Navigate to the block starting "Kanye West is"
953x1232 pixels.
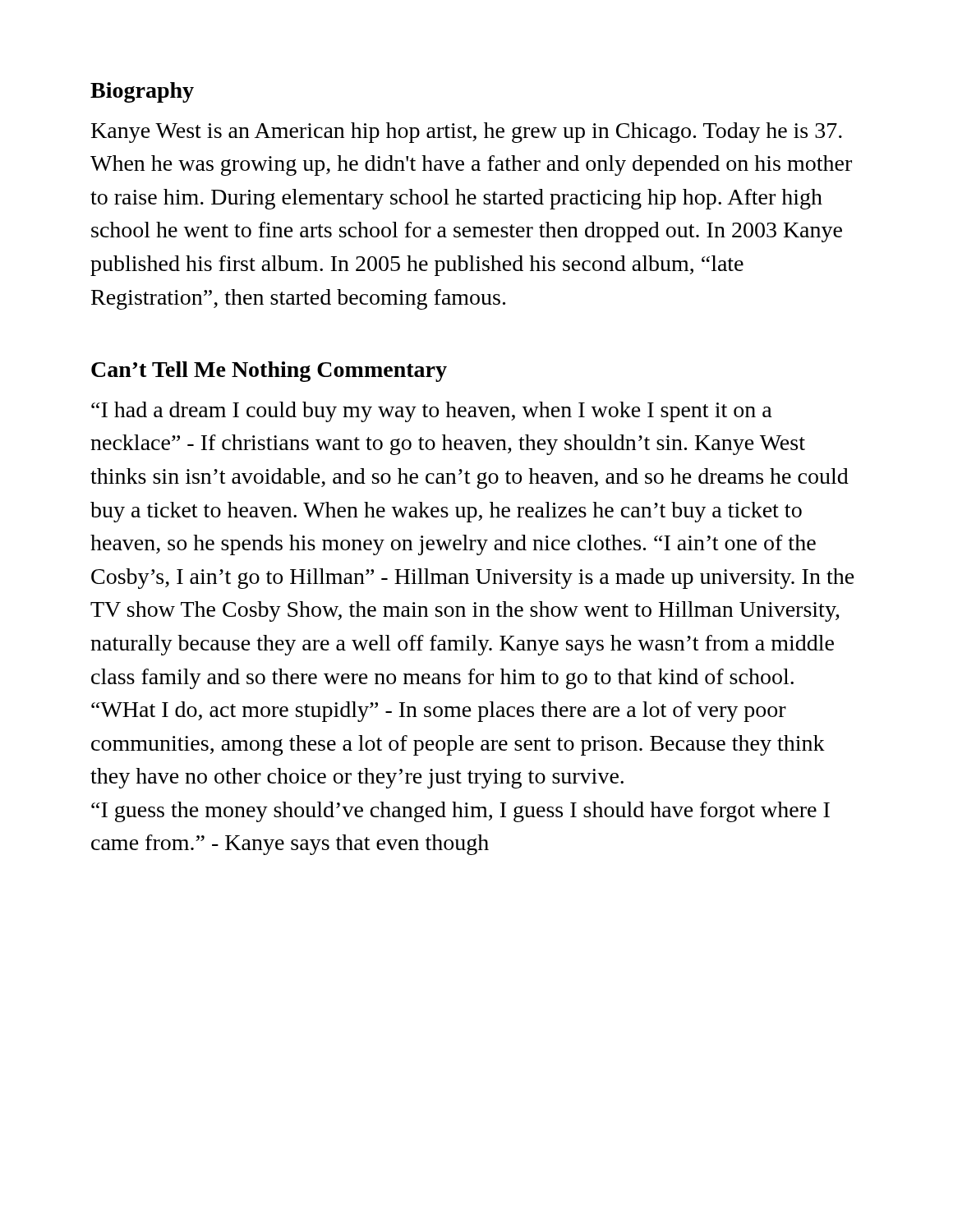point(471,213)
